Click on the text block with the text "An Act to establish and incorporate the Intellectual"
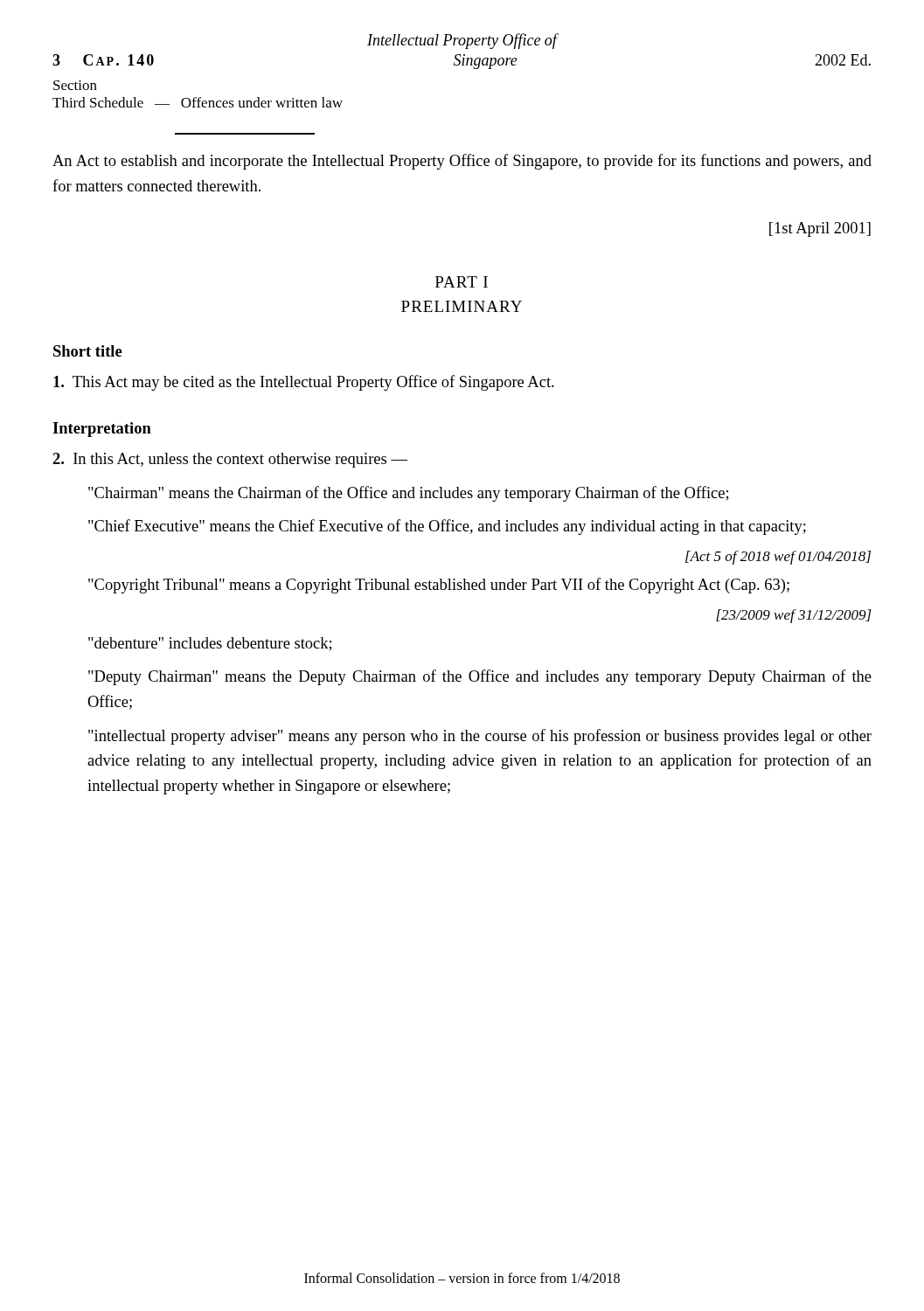The width and height of the screenshot is (924, 1311). coord(462,173)
